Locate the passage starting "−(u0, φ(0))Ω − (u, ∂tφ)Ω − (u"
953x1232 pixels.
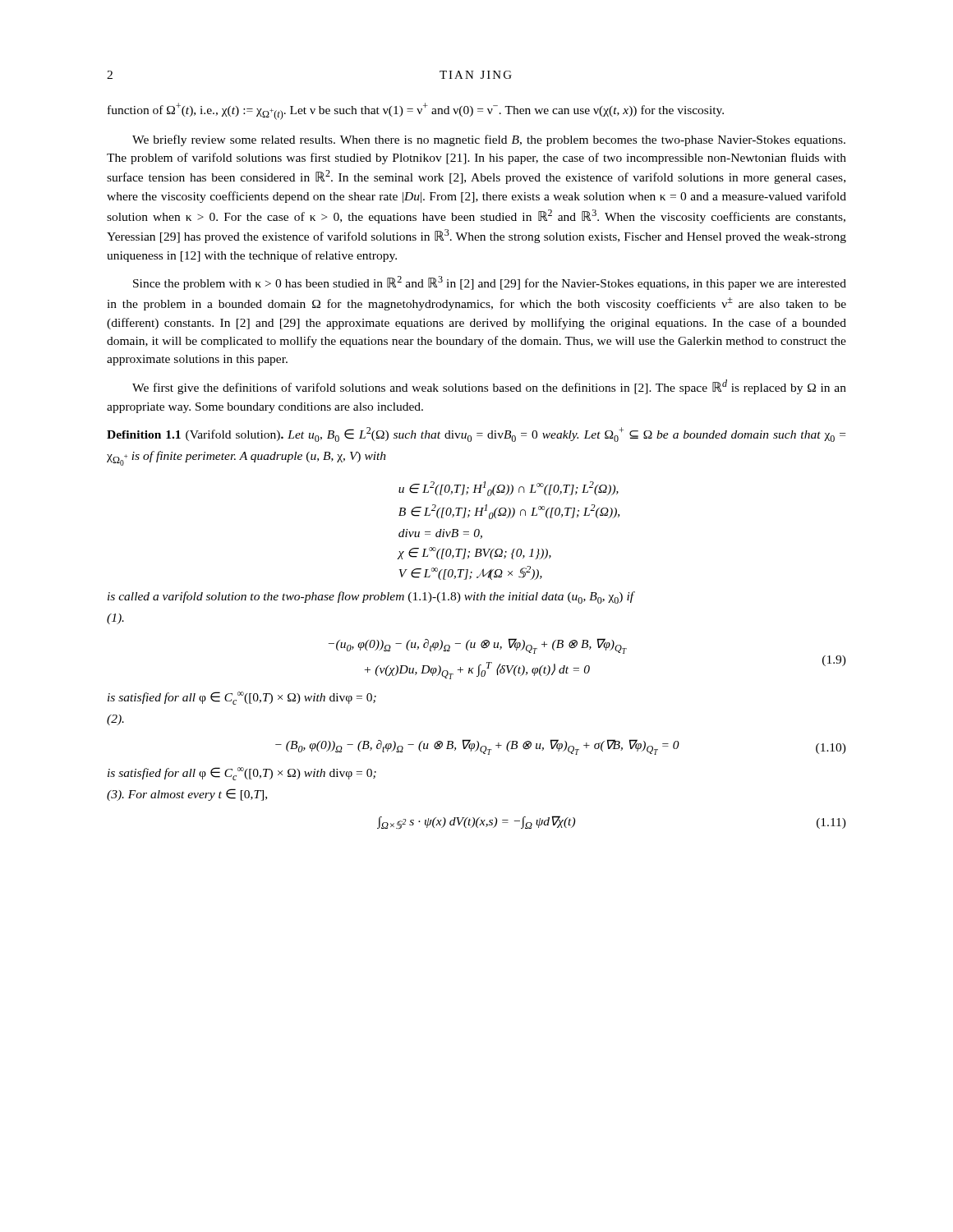click(x=476, y=659)
